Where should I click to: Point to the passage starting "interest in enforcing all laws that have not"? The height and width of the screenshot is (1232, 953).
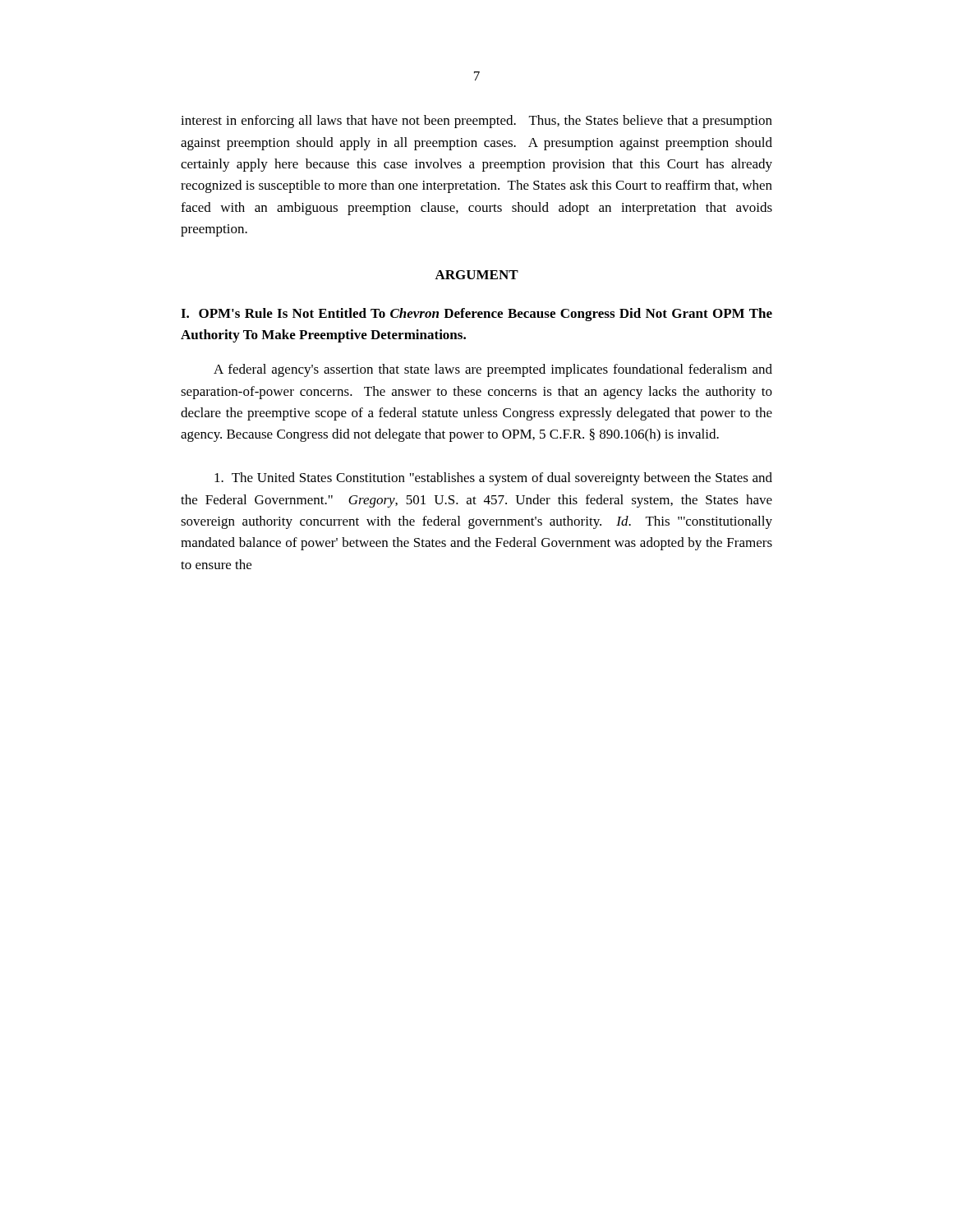coord(476,175)
